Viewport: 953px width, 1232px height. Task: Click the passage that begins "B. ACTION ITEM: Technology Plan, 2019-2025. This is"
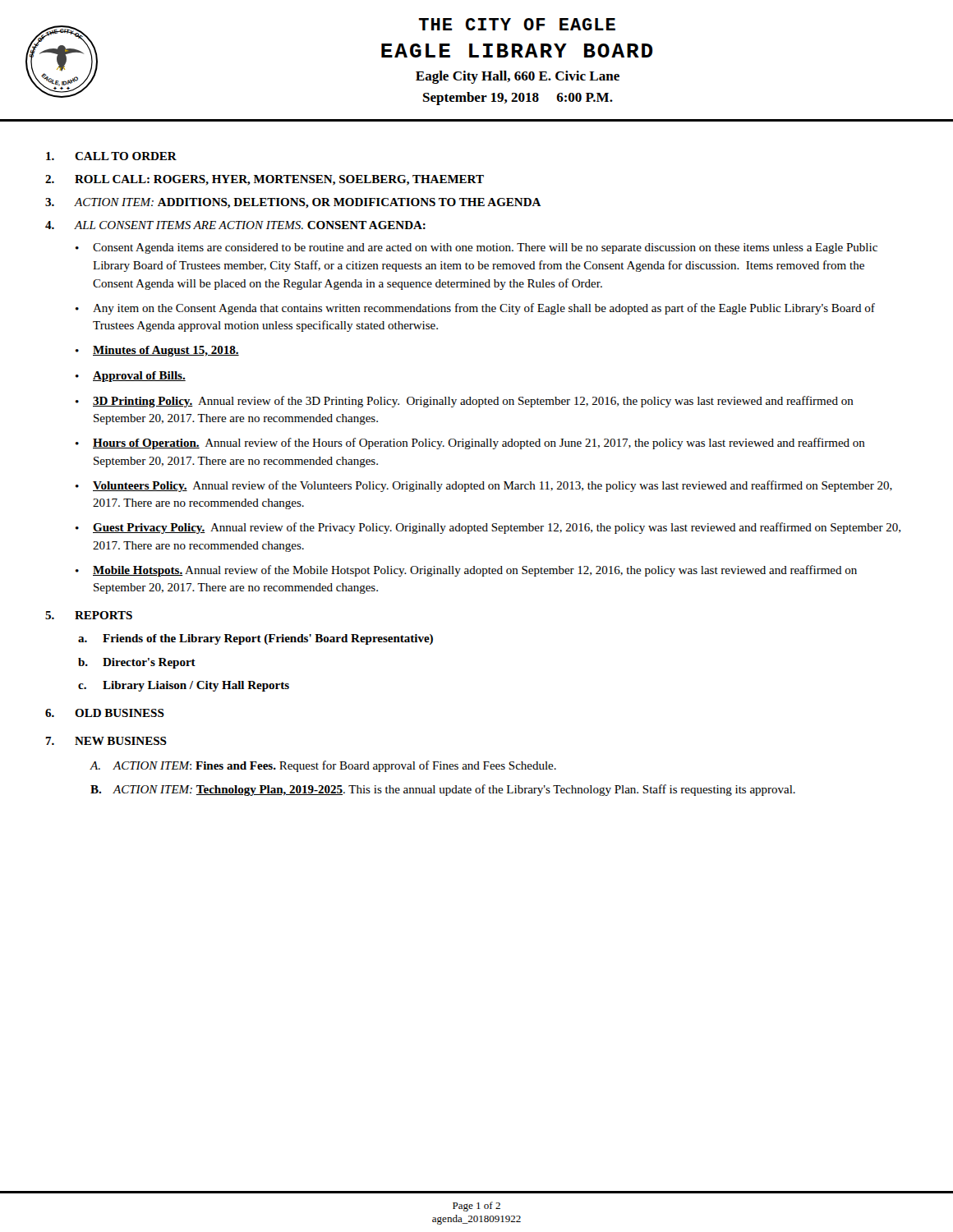[x=499, y=790]
